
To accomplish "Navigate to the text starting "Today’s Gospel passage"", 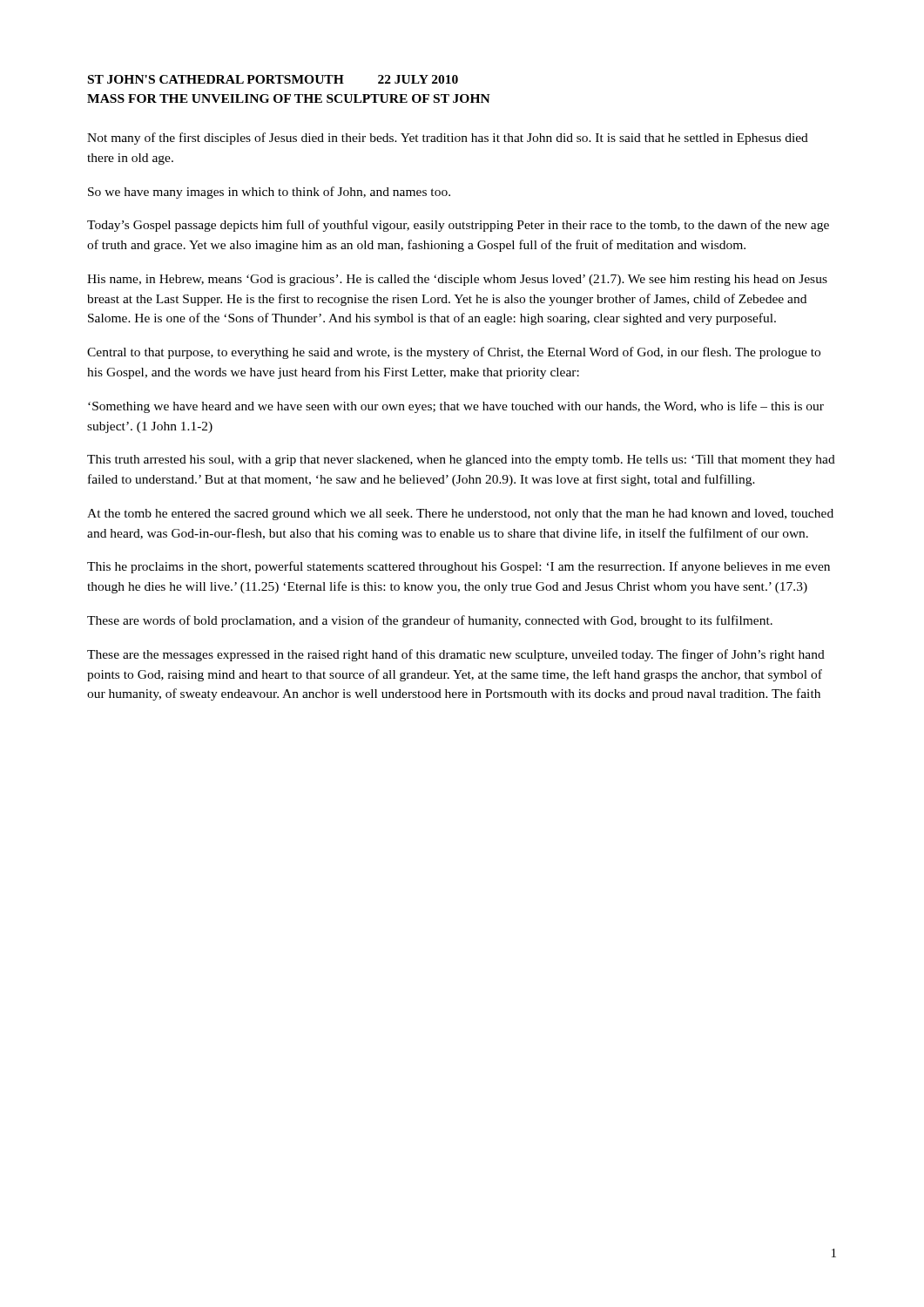I will [458, 235].
